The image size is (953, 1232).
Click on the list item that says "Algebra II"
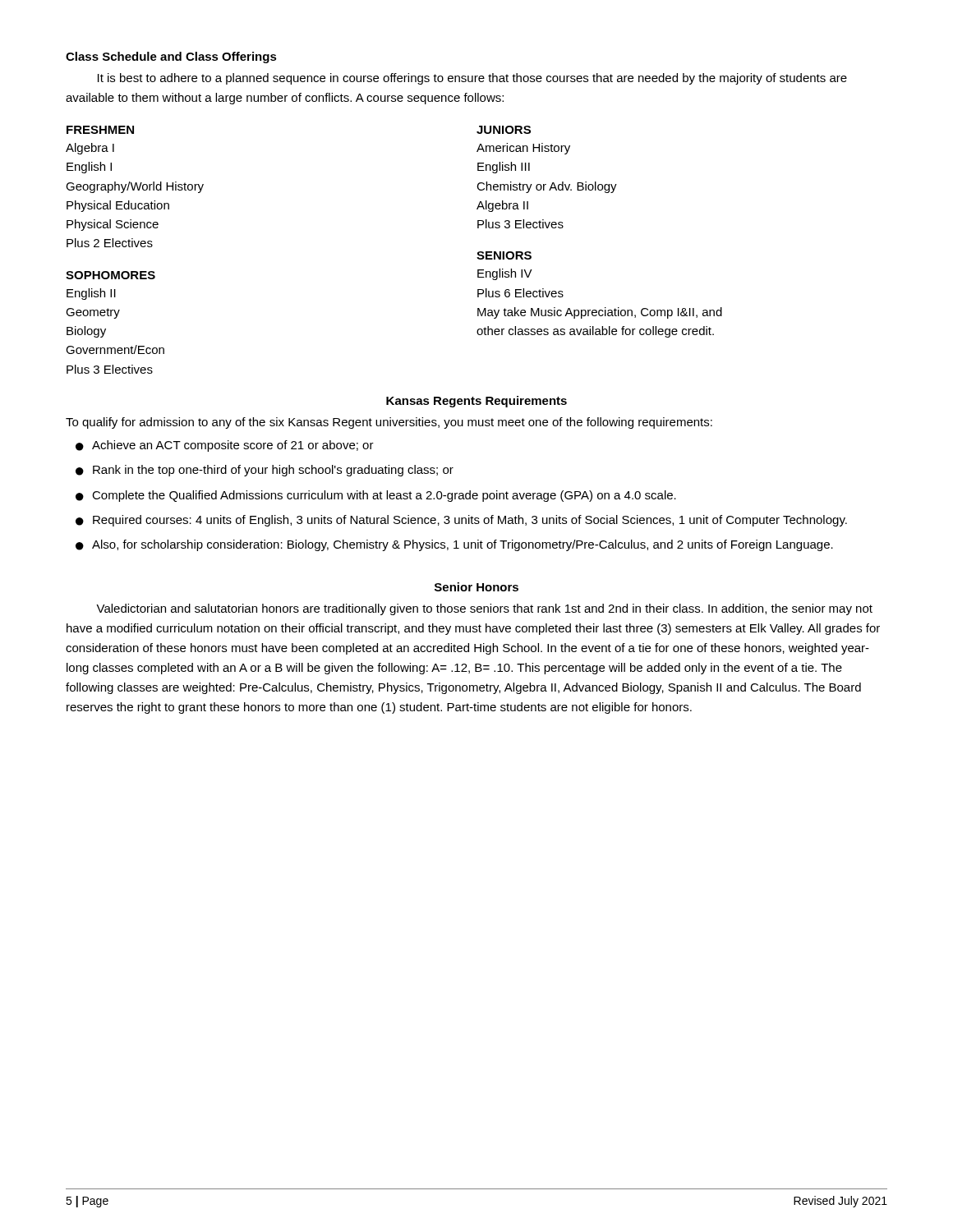coord(503,205)
